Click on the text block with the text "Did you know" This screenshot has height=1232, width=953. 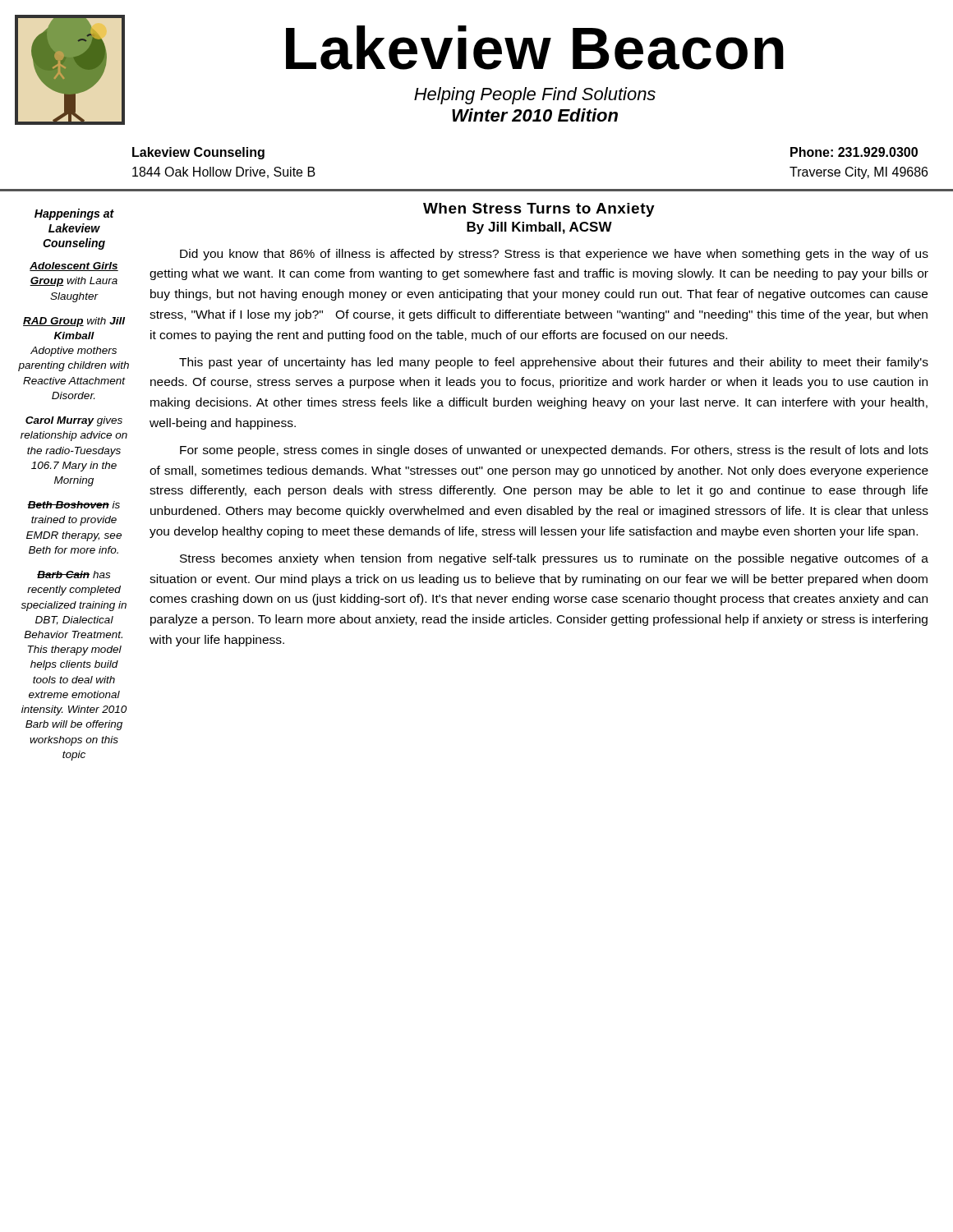click(539, 447)
